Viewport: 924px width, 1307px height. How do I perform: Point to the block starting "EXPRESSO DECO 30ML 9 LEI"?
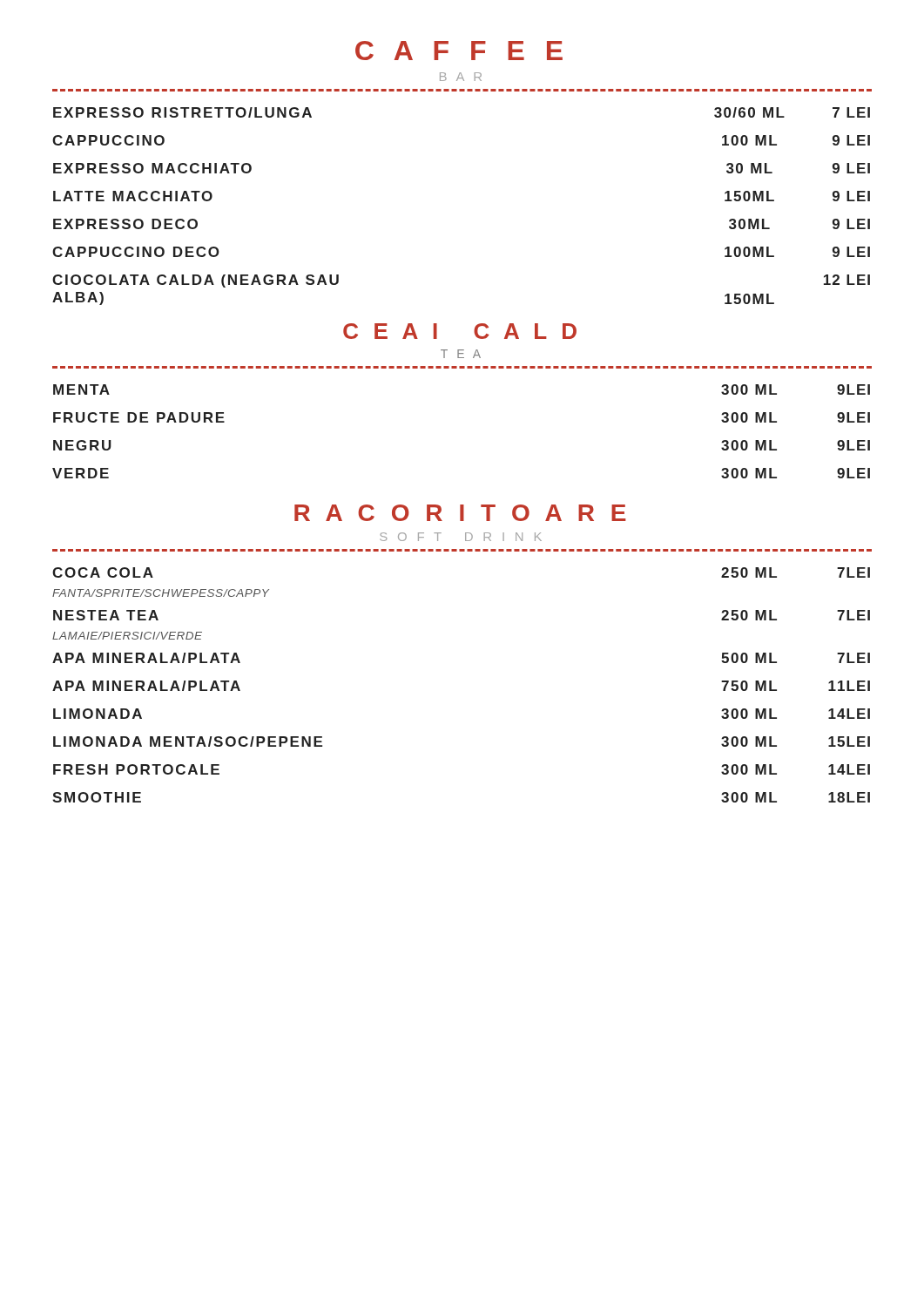pyautogui.click(x=126, y=223)
